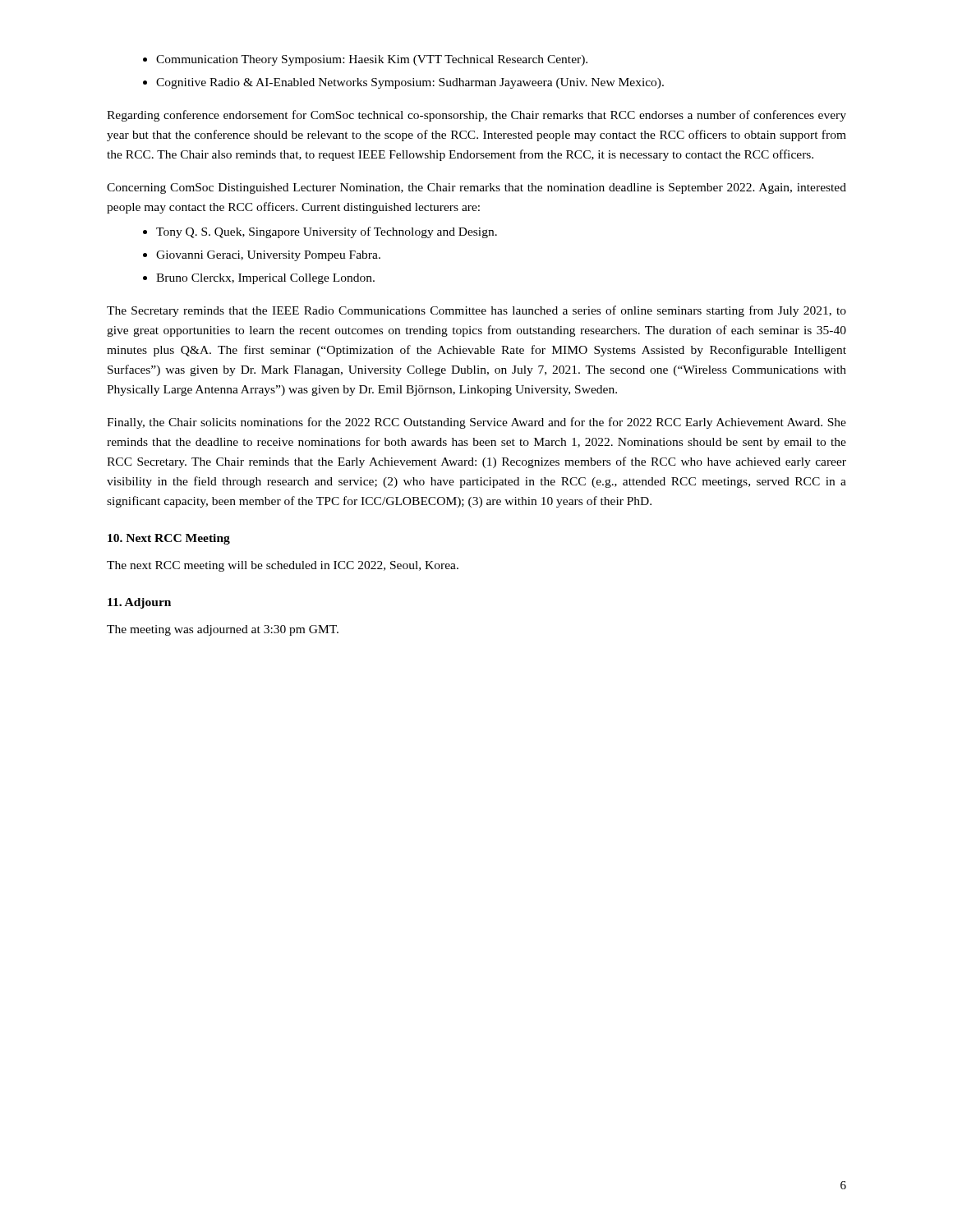Where is the passage that starts "Finally, the Chair solicits nominations"?
953x1232 pixels.
click(476, 462)
